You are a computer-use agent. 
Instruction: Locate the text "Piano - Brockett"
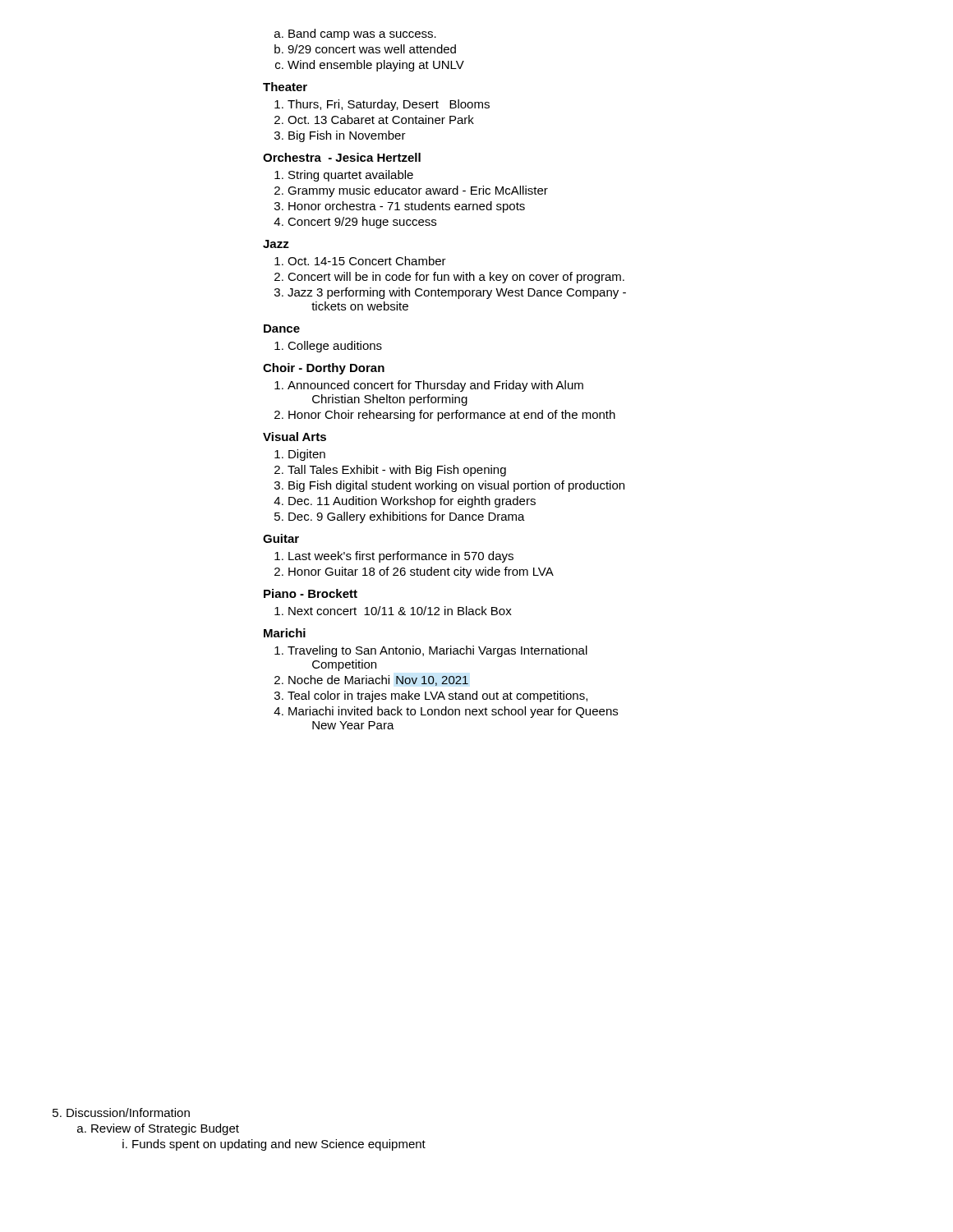tap(310, 593)
